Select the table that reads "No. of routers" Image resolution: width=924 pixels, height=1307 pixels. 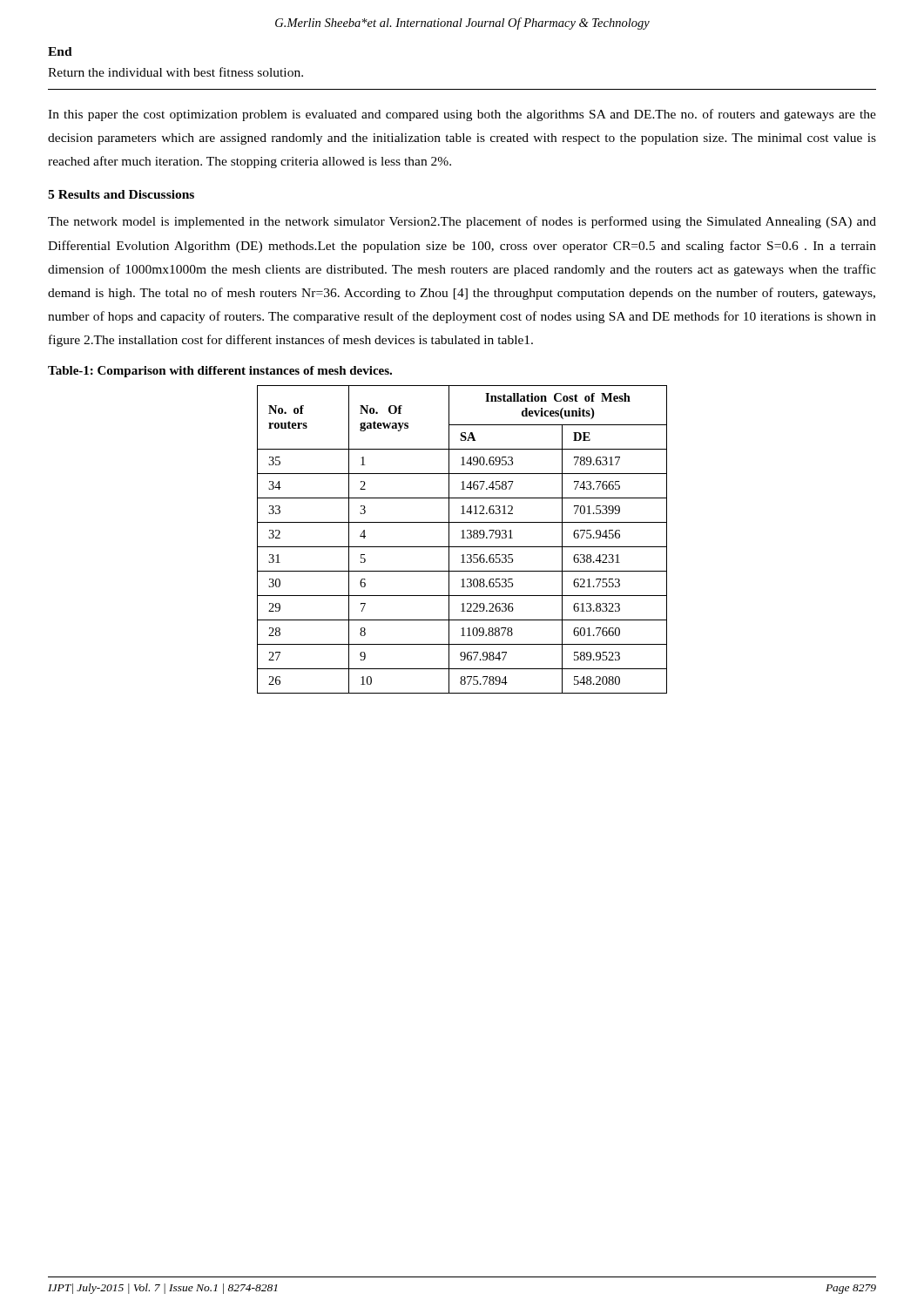click(462, 540)
